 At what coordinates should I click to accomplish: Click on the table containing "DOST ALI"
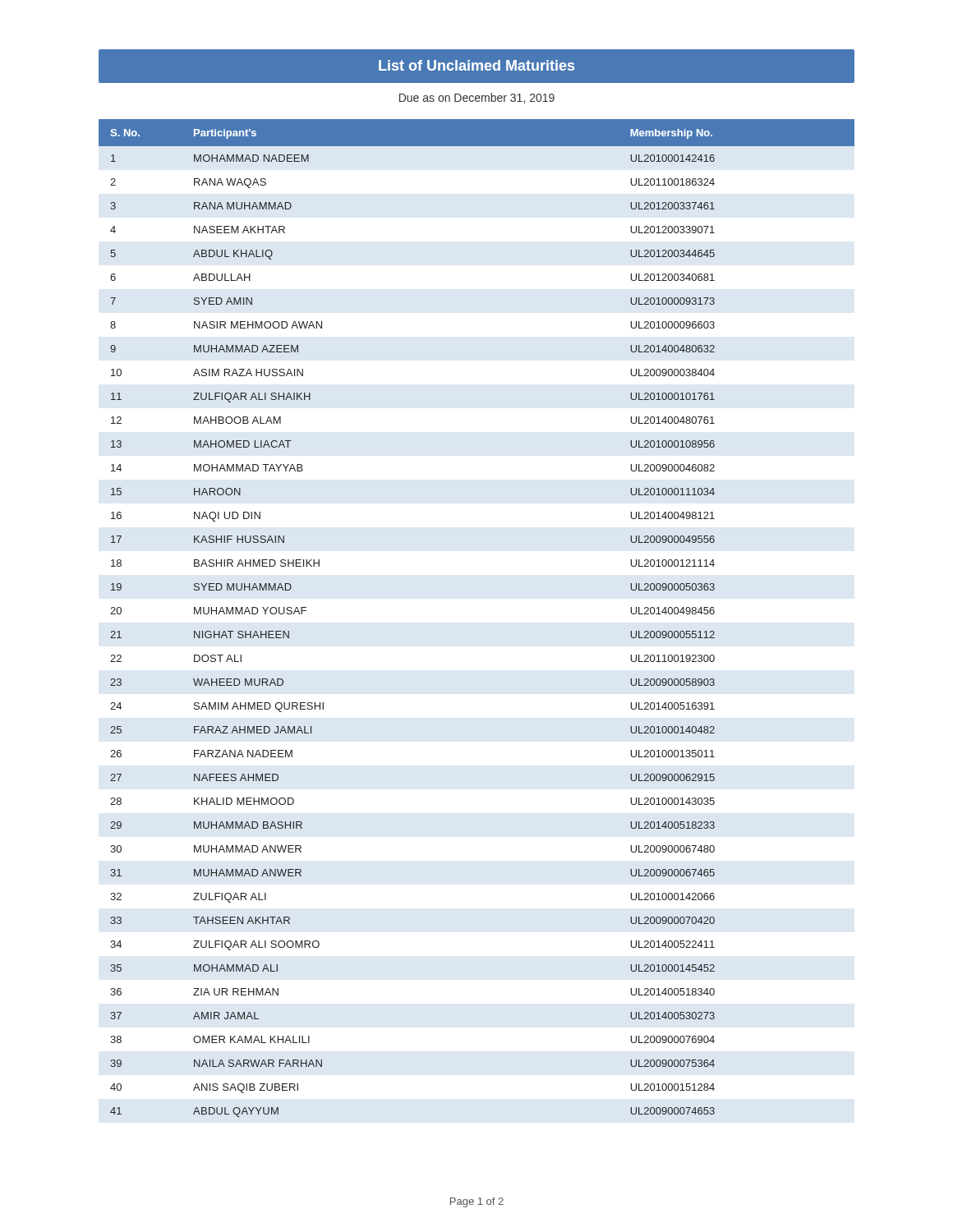tap(476, 621)
